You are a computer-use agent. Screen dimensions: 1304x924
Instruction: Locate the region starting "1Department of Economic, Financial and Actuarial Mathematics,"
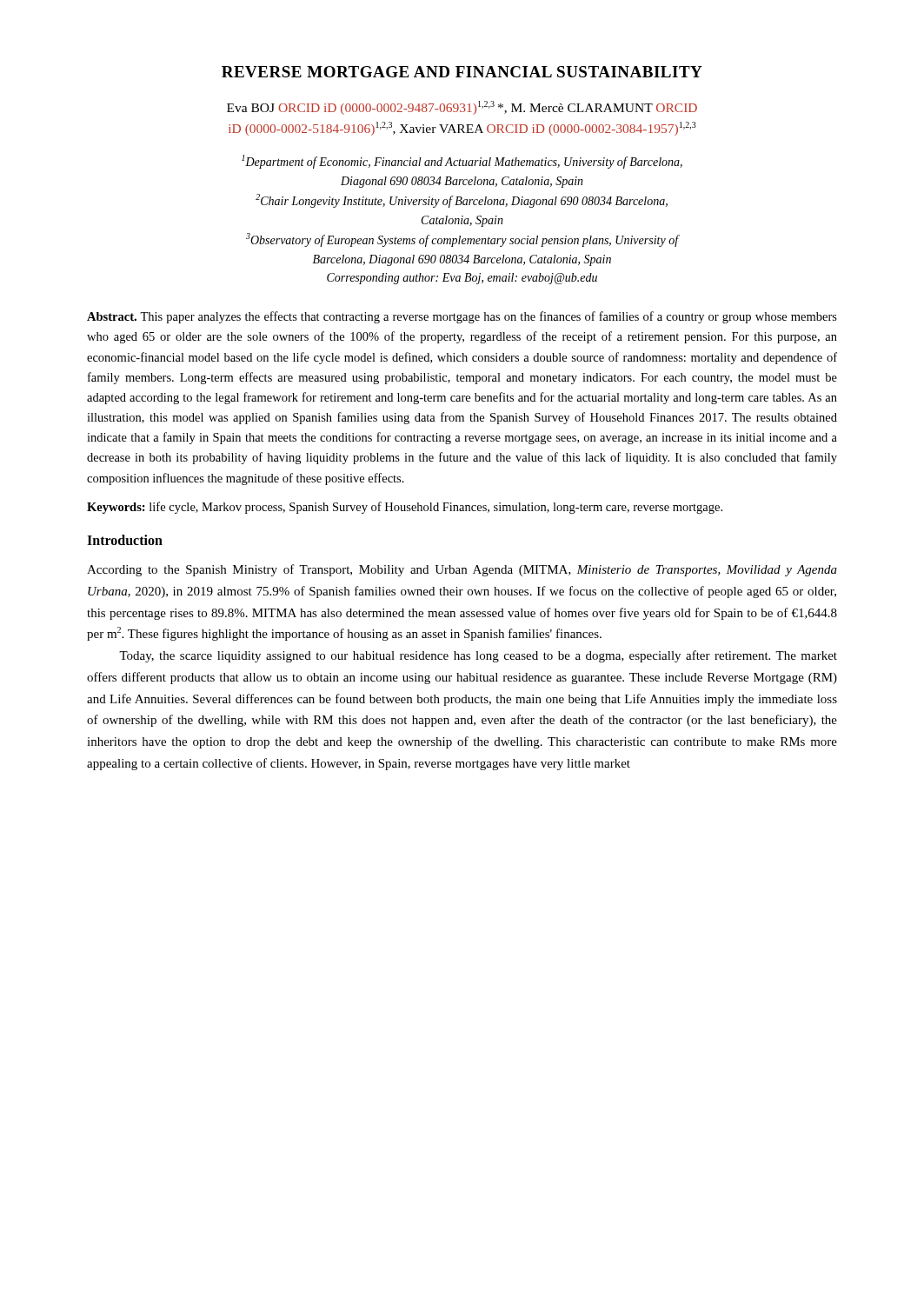click(x=462, y=219)
